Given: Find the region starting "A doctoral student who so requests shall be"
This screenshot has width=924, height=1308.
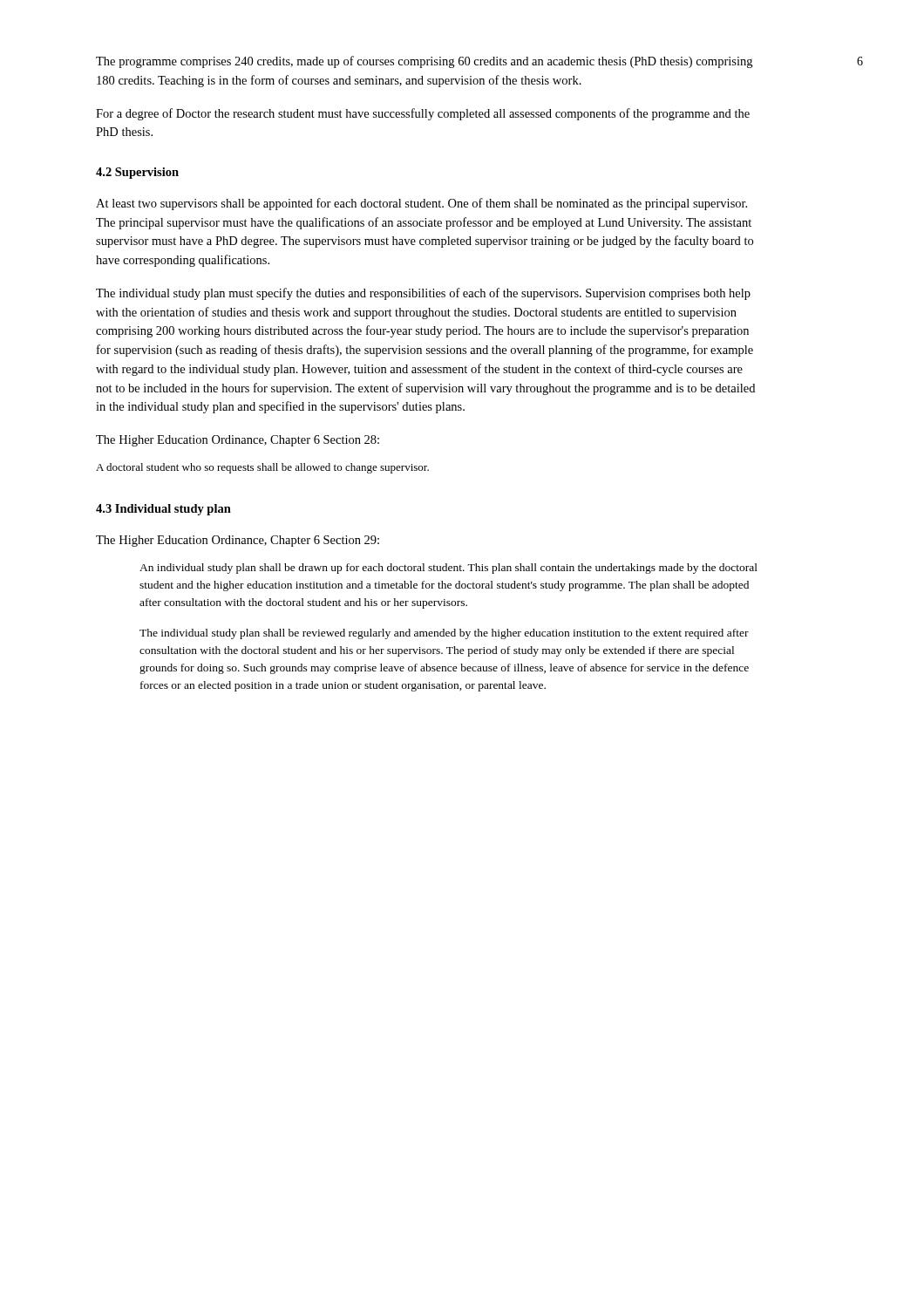Looking at the screenshot, I should coord(263,467).
